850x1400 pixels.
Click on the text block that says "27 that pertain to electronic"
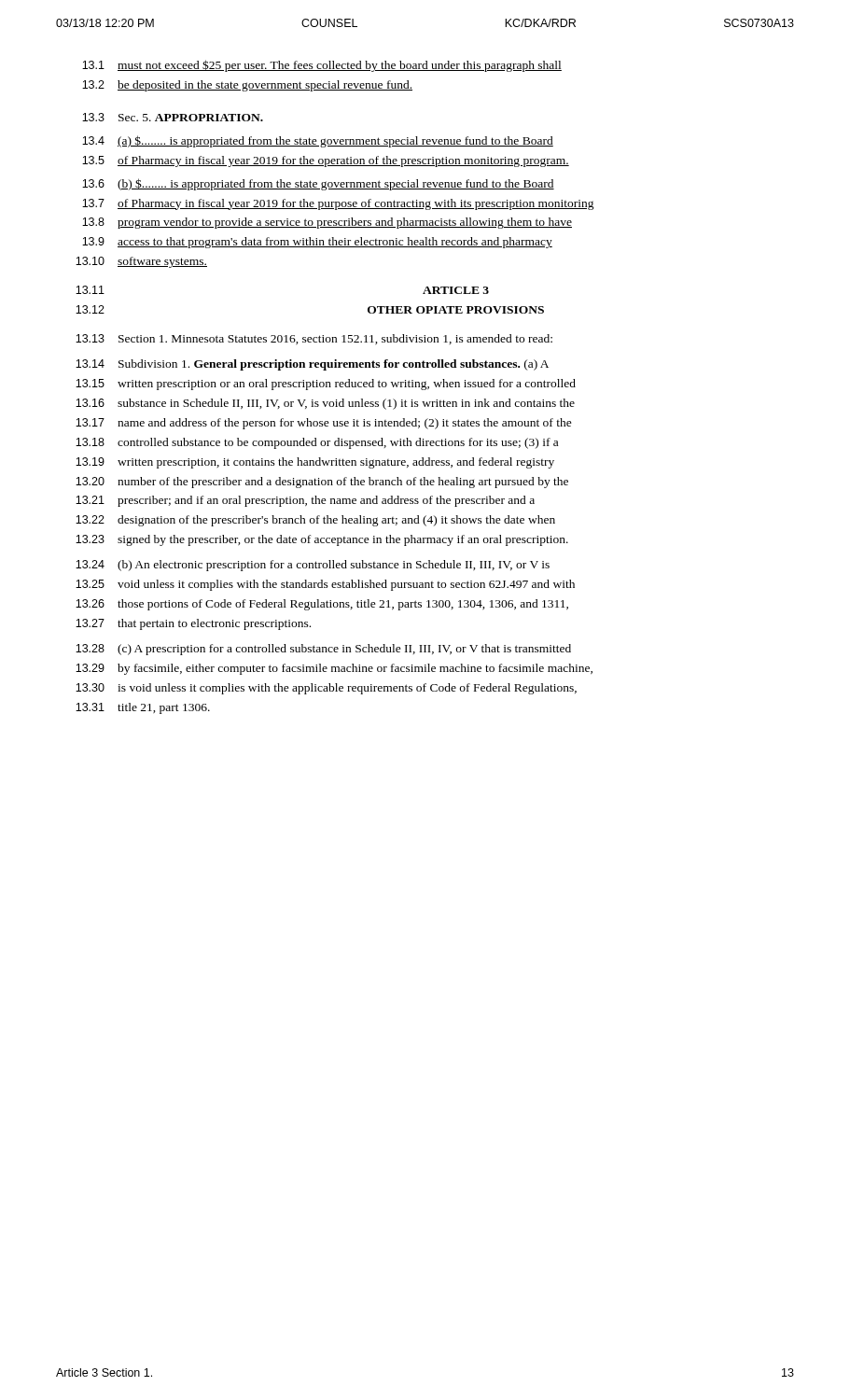[193, 624]
